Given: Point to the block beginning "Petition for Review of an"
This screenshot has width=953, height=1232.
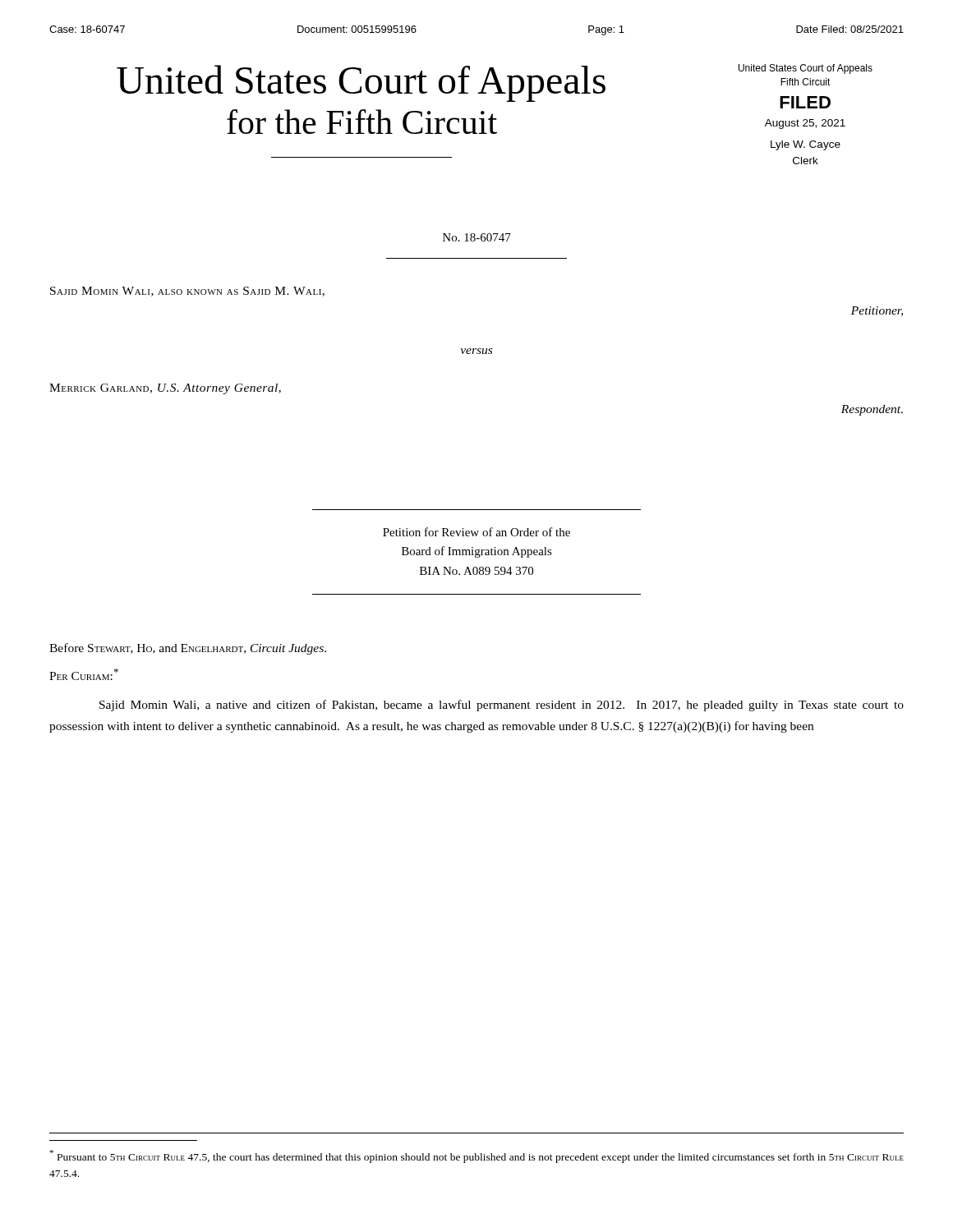Looking at the screenshot, I should 476,552.
